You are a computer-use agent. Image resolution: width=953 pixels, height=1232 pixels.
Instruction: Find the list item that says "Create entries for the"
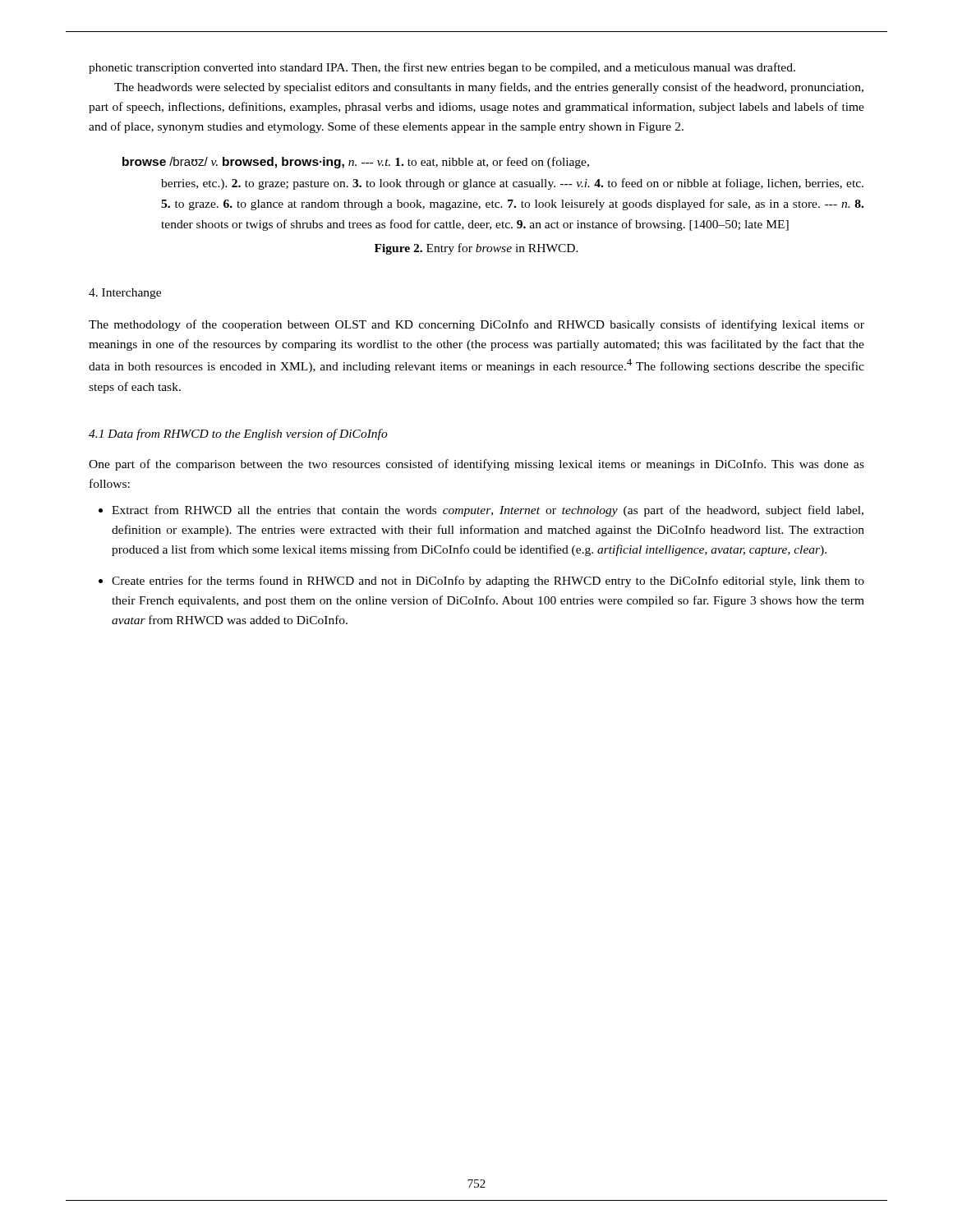[x=488, y=600]
